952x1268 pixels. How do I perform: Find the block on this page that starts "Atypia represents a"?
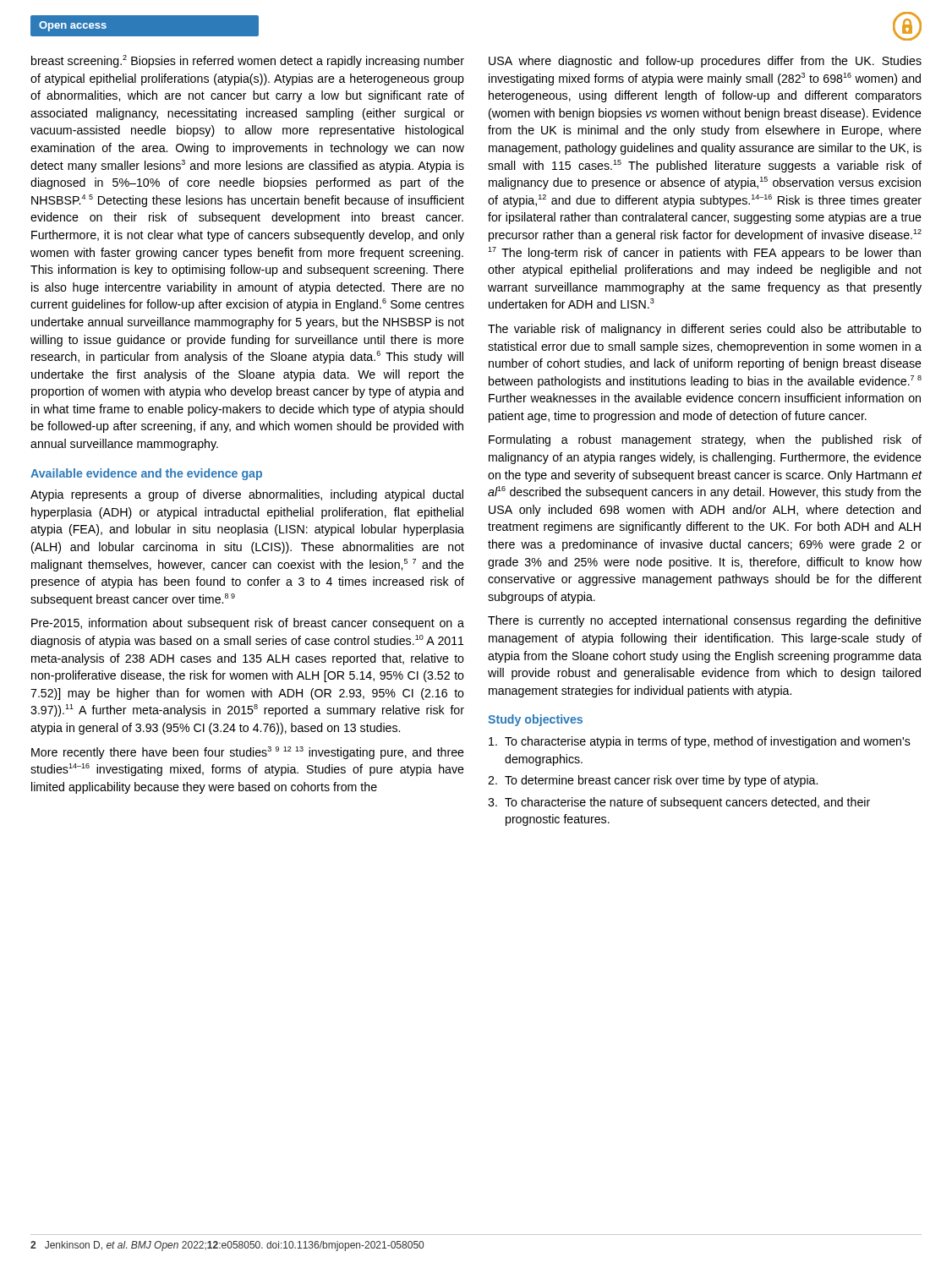point(247,641)
